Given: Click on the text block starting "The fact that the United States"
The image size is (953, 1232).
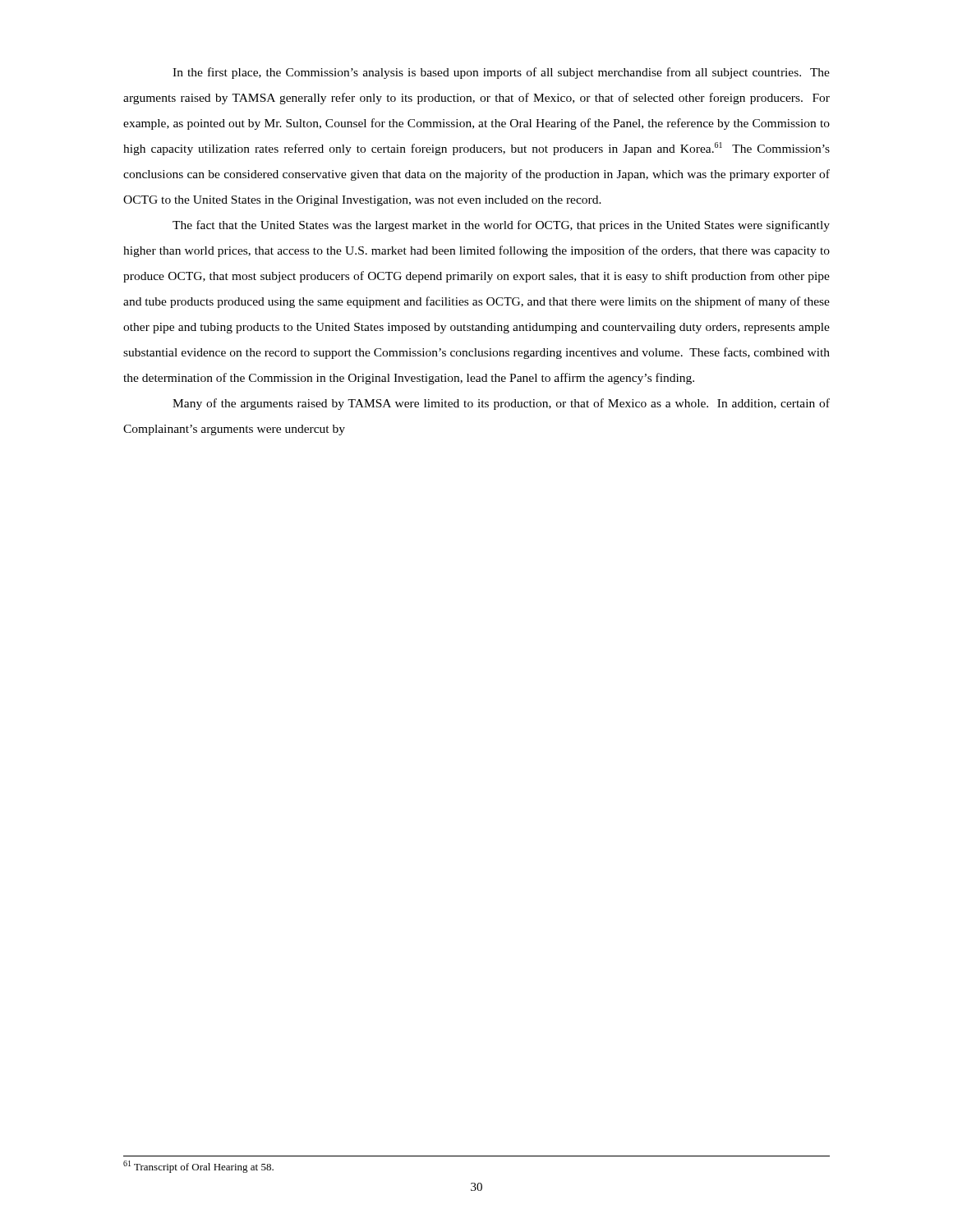Looking at the screenshot, I should (476, 301).
